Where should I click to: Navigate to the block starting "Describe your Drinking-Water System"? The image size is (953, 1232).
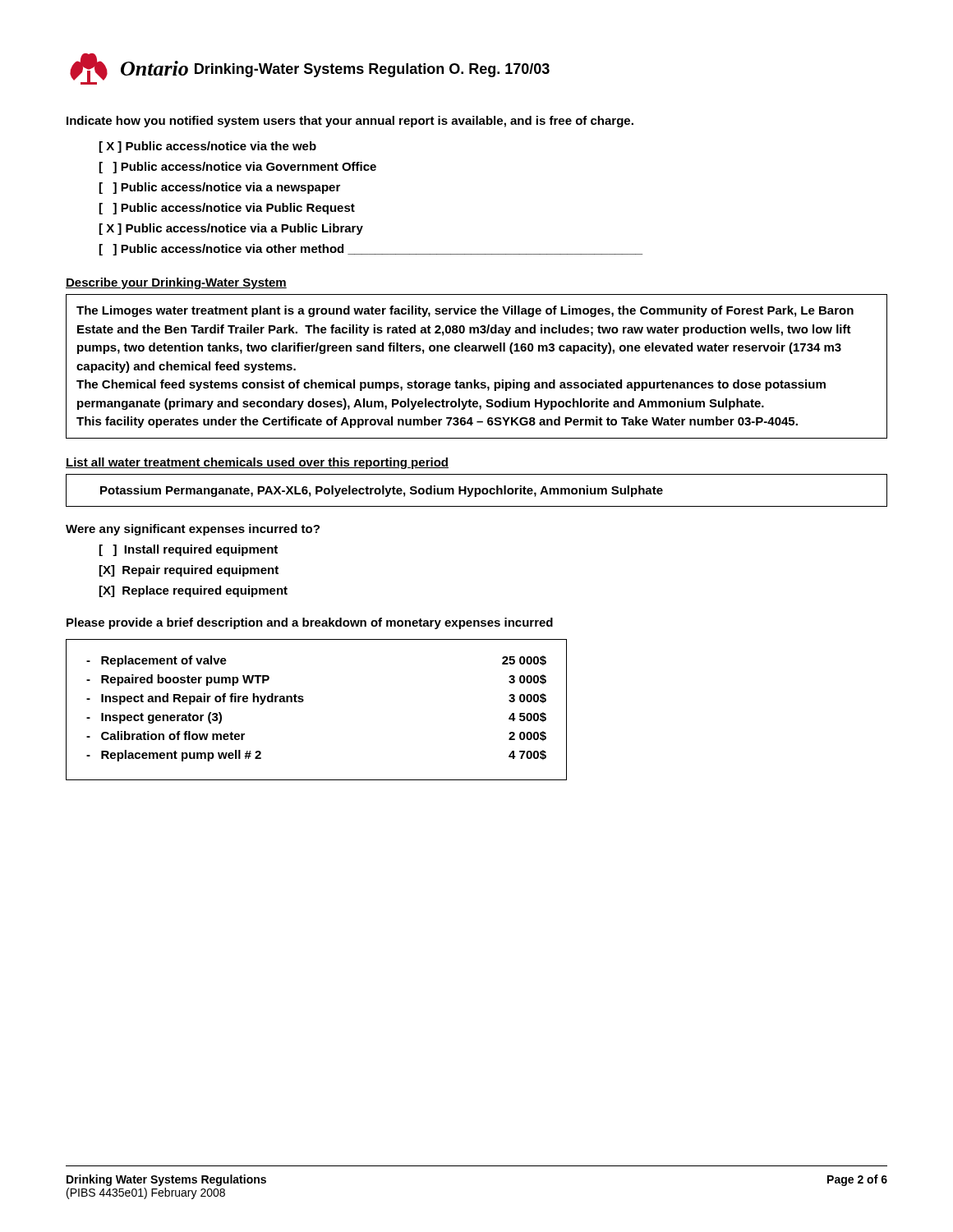[x=176, y=282]
